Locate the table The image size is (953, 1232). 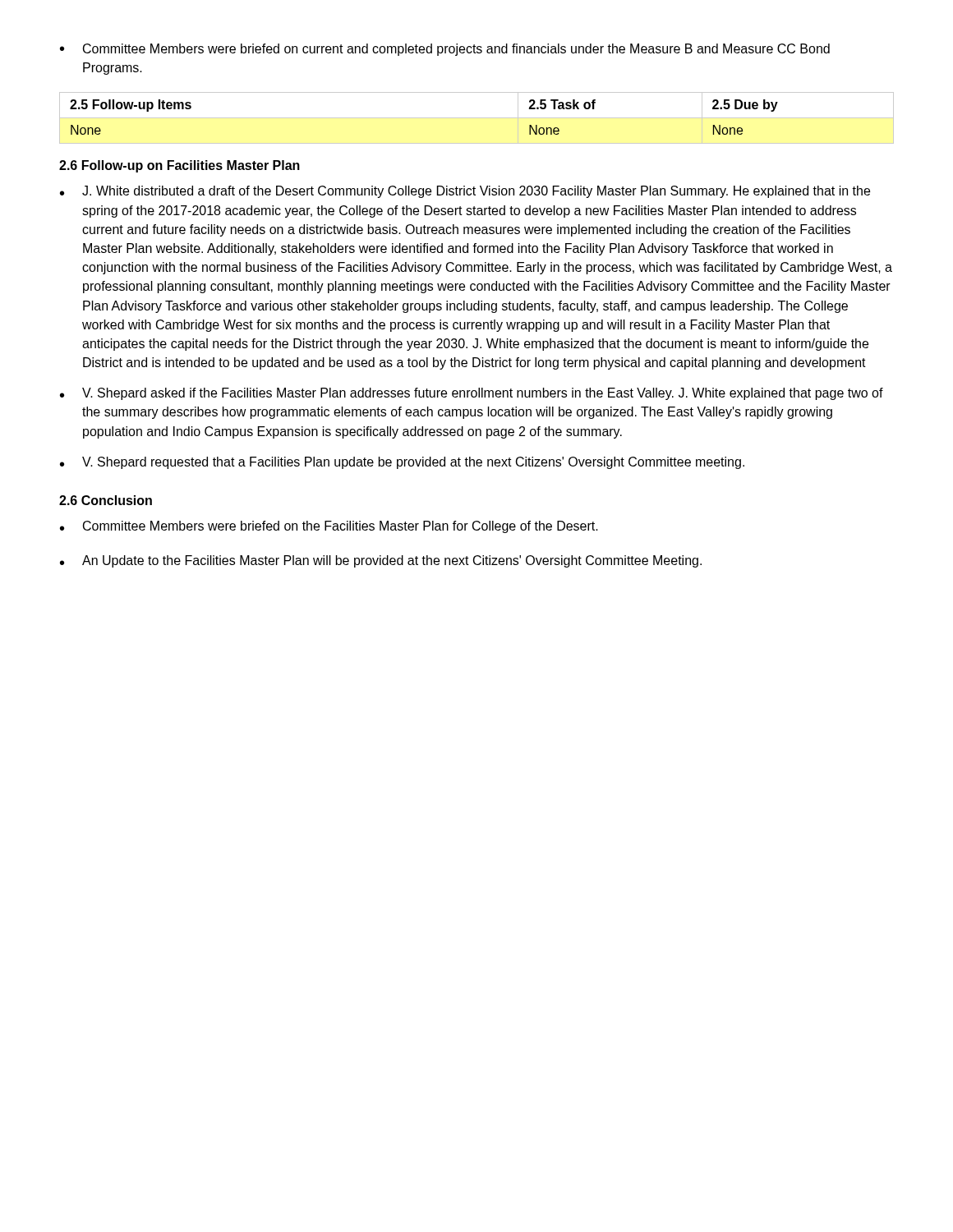point(476,118)
